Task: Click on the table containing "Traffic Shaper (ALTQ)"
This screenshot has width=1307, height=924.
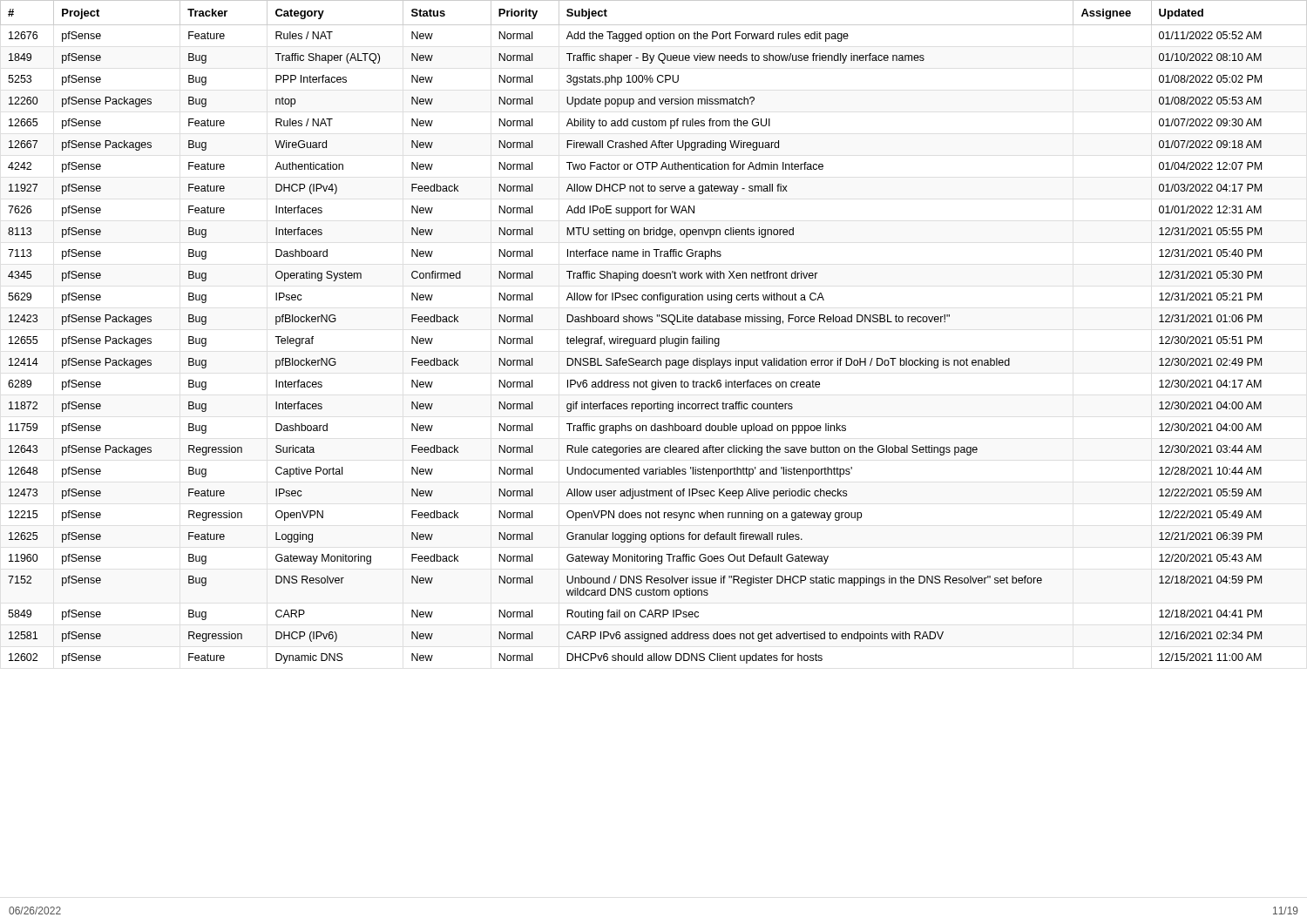Action: click(x=654, y=334)
